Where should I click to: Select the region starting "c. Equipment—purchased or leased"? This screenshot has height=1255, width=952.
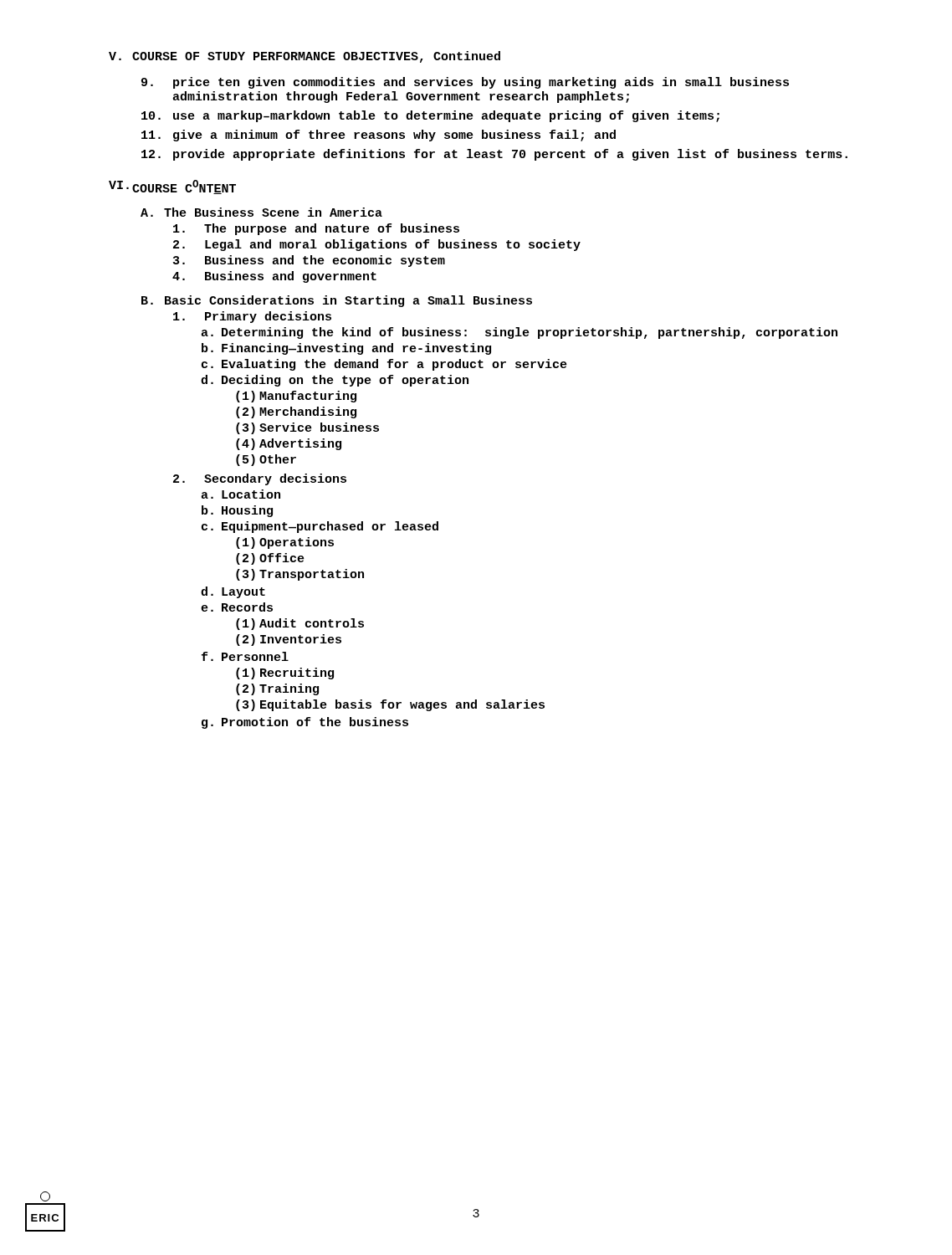click(x=320, y=528)
